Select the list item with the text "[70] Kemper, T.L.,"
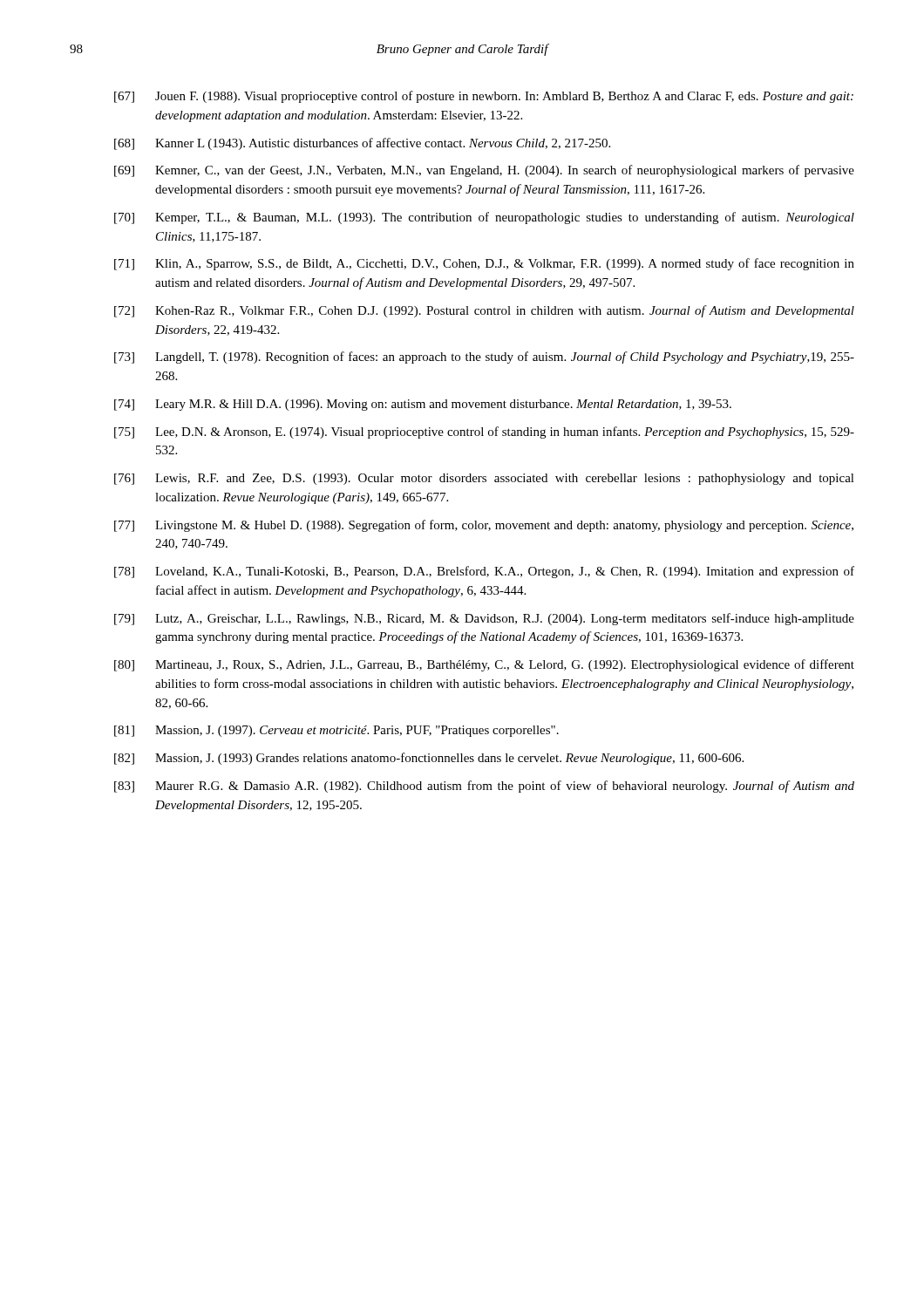 point(484,227)
